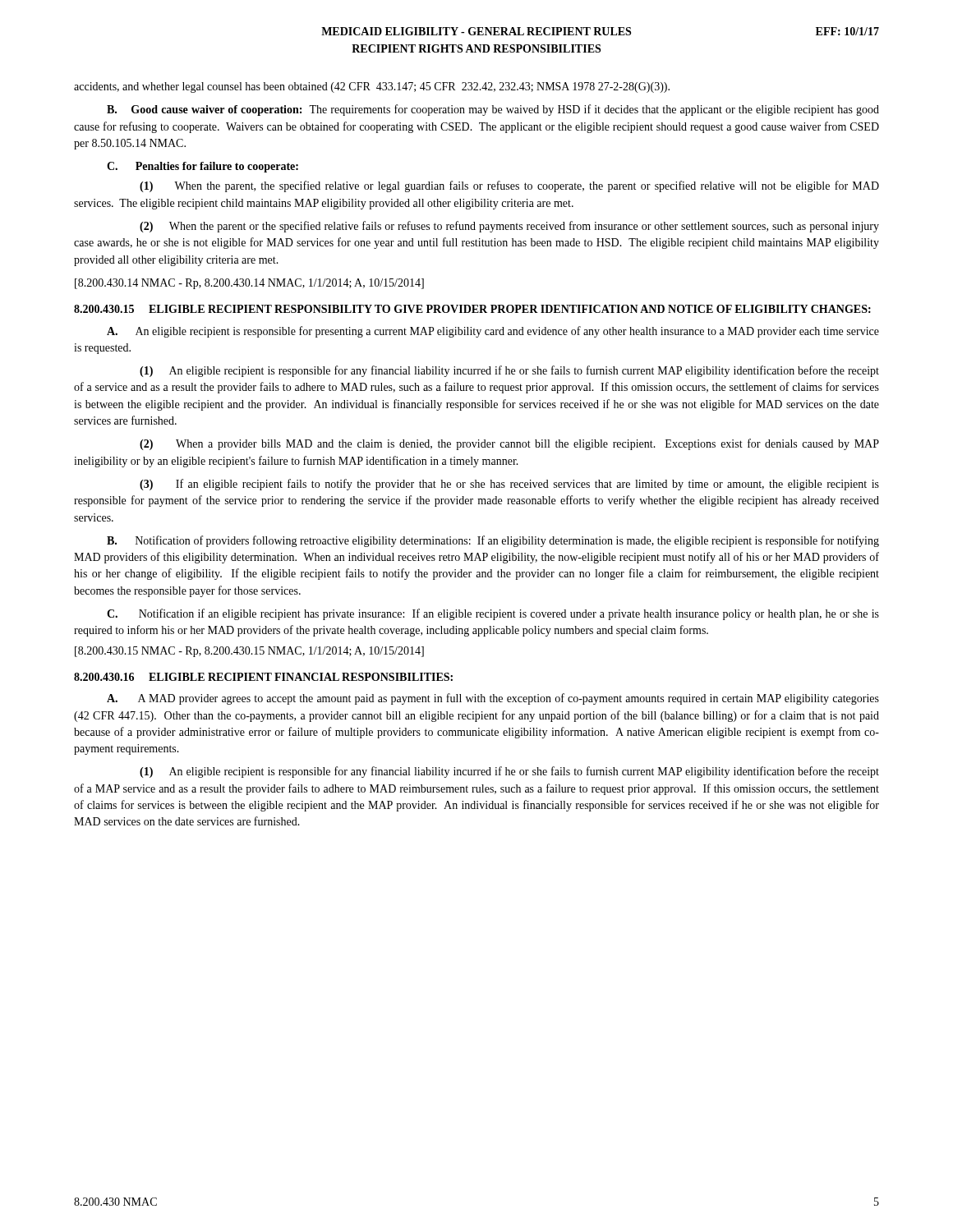This screenshot has height=1232, width=953.
Task: Click the passage that begins "(2) When the"
Action: (x=476, y=243)
